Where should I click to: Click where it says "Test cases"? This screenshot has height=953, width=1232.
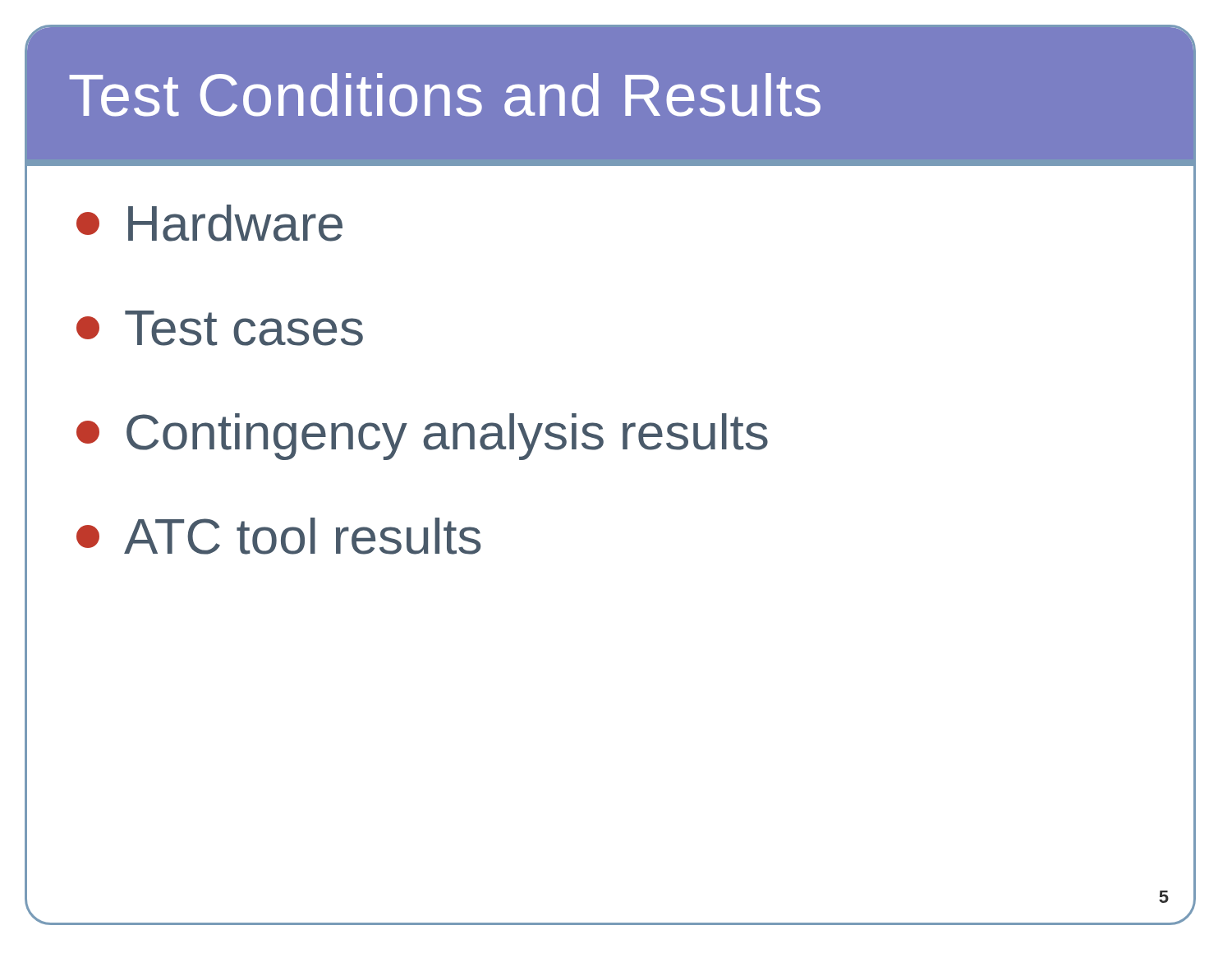pos(220,327)
